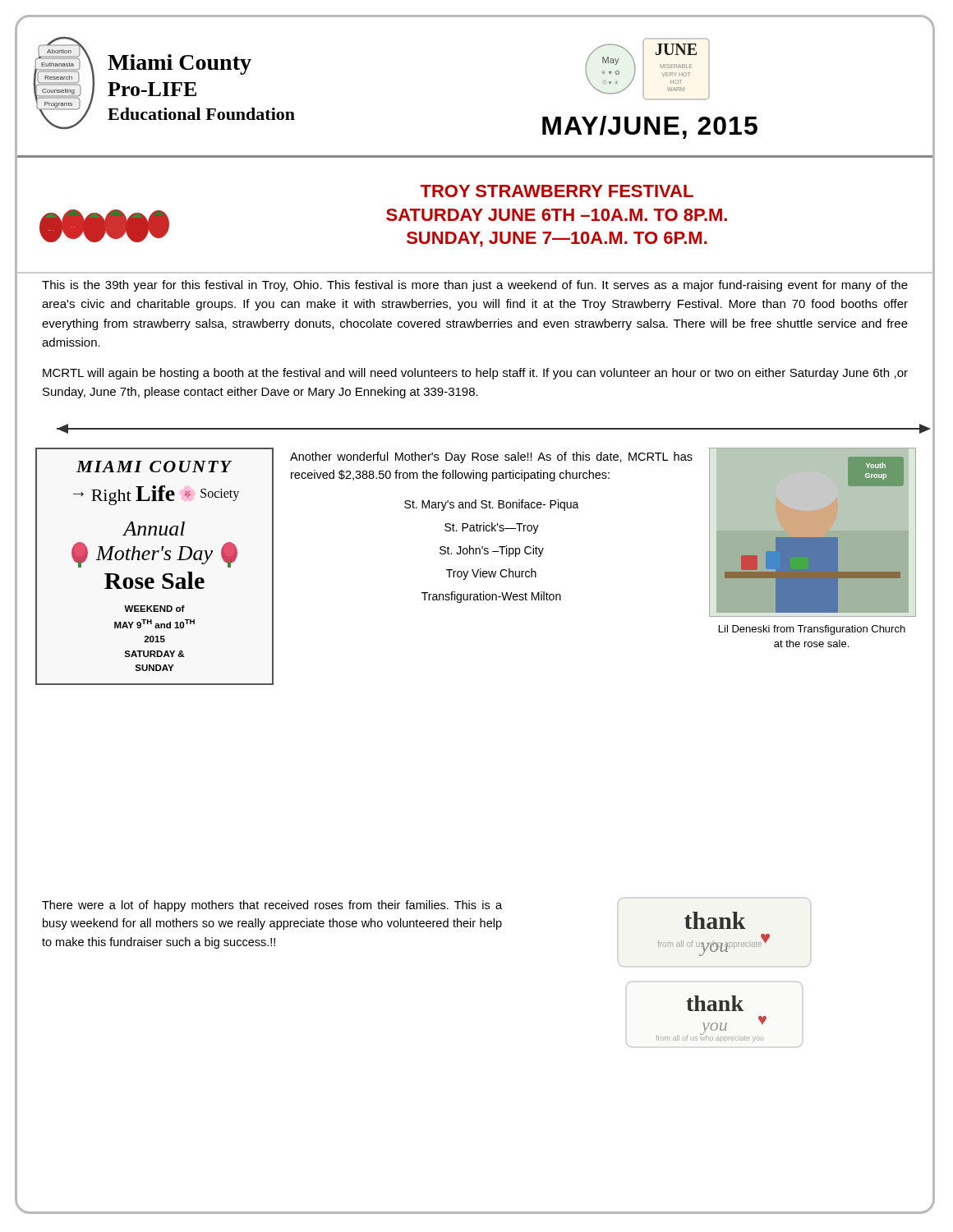Select the title with the text "·· · ·"

click(x=475, y=215)
